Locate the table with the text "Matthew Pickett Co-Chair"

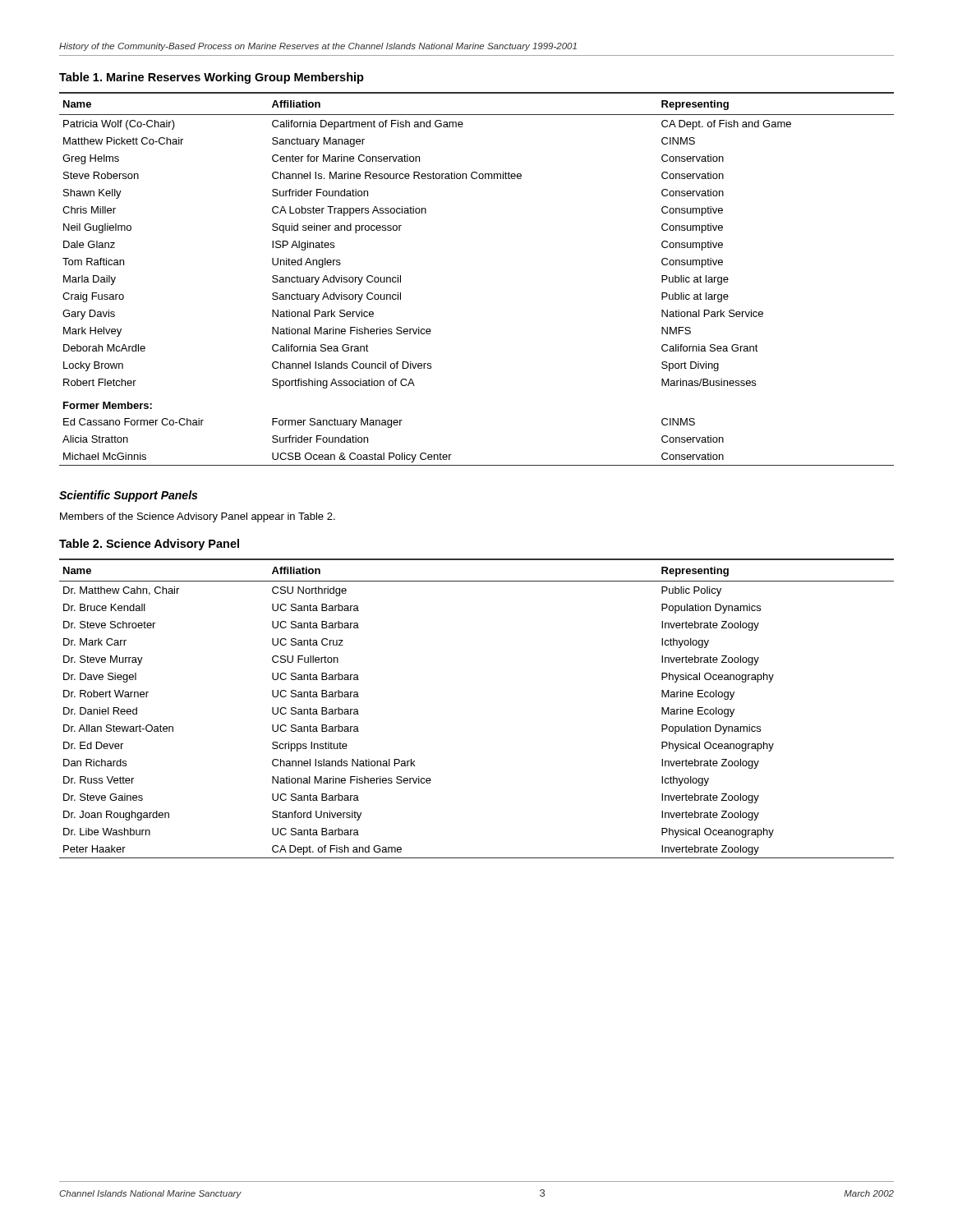476,279
